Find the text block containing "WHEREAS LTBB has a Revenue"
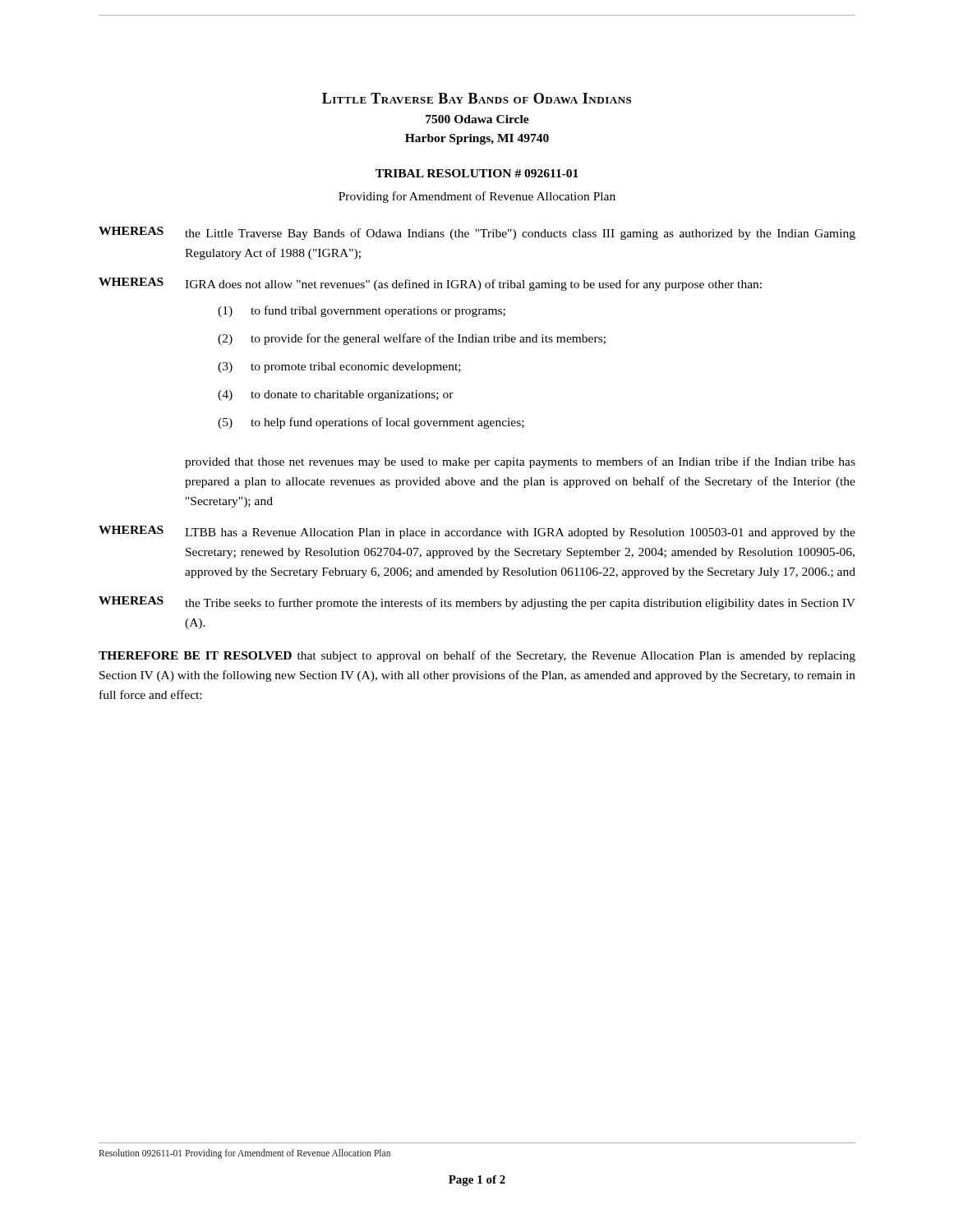 pos(477,552)
